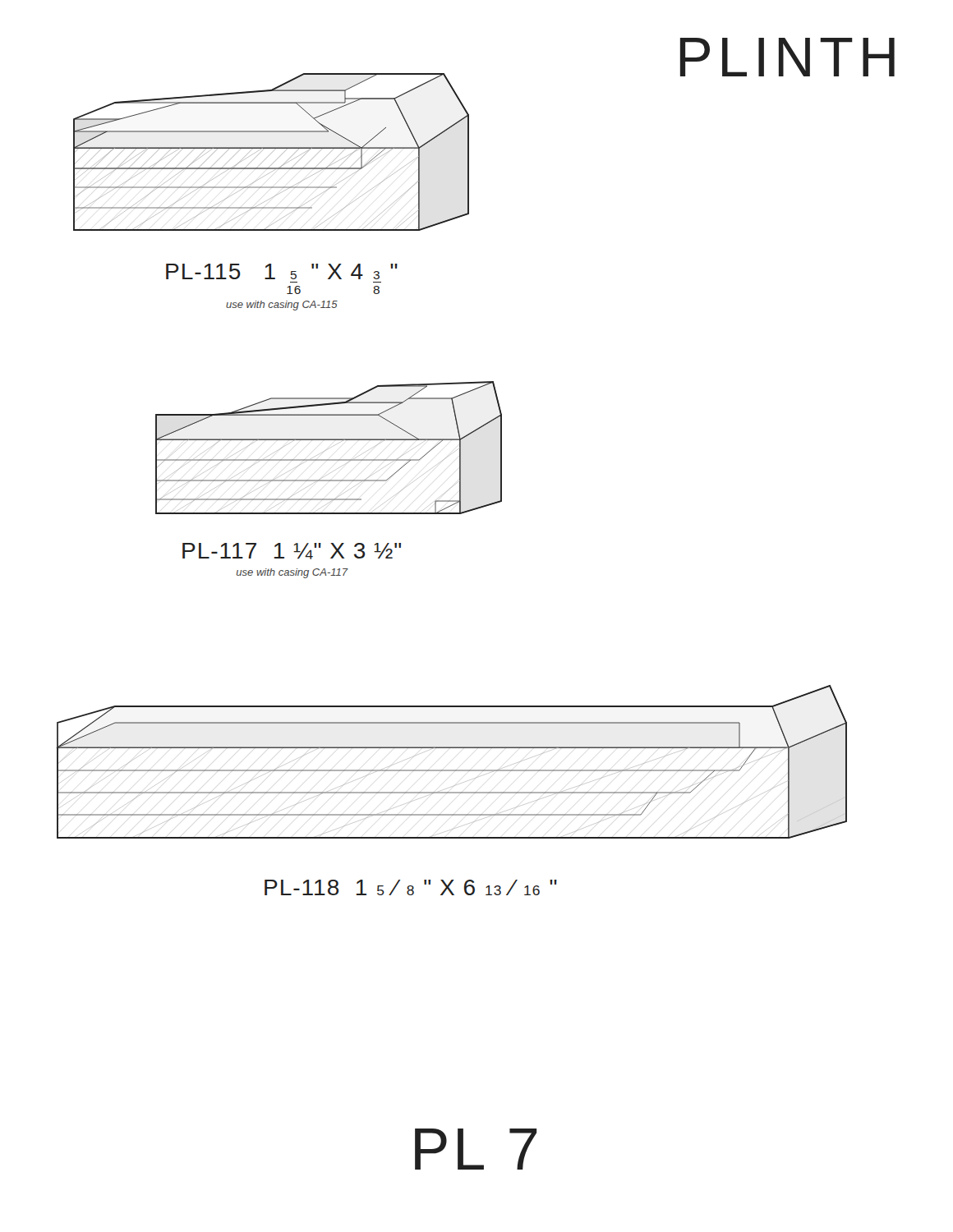This screenshot has height=1232, width=953.
Task: Find the caption that says "PL-117 1 ¼""
Action: [x=292, y=558]
